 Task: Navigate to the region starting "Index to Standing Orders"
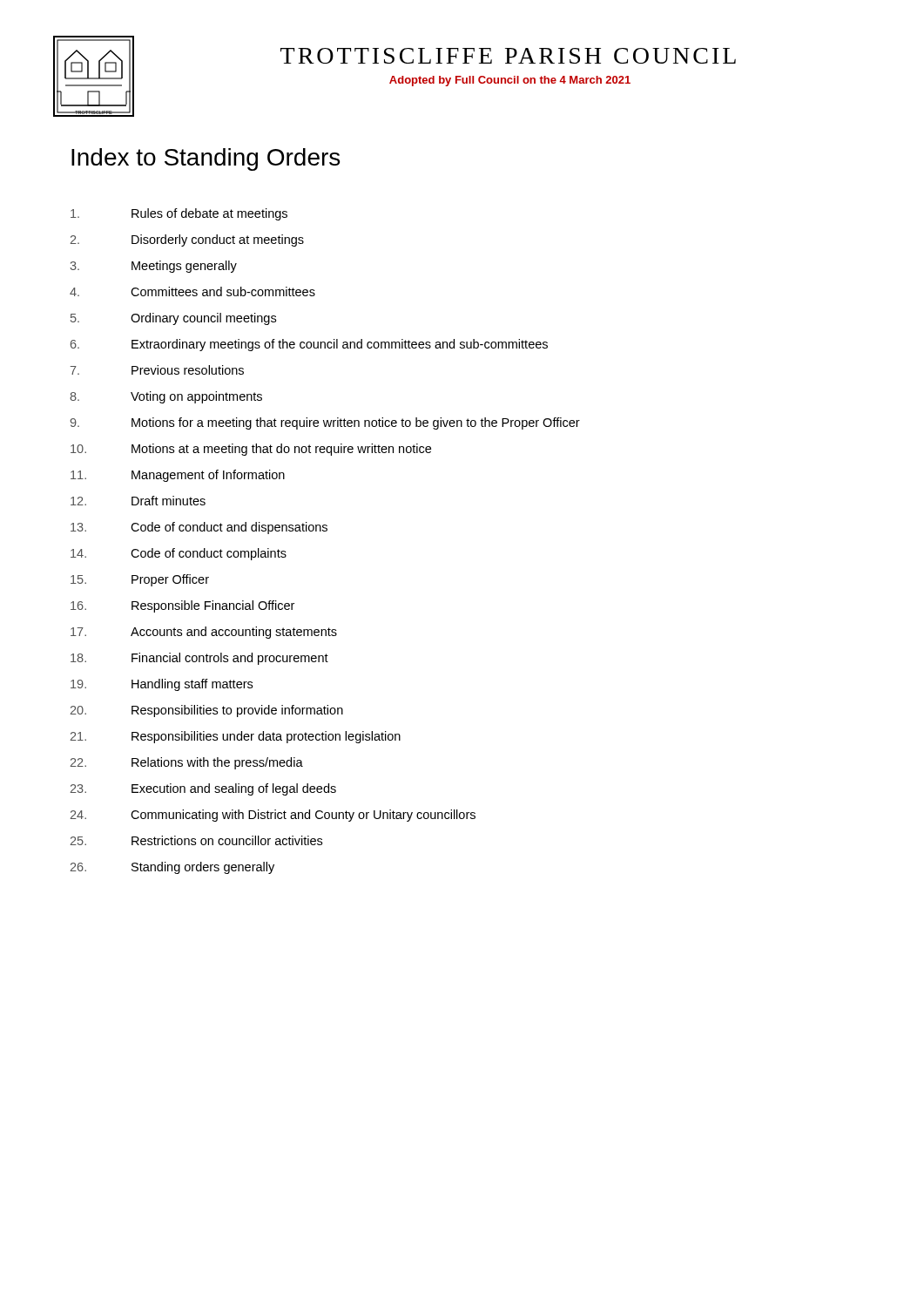click(x=206, y=159)
